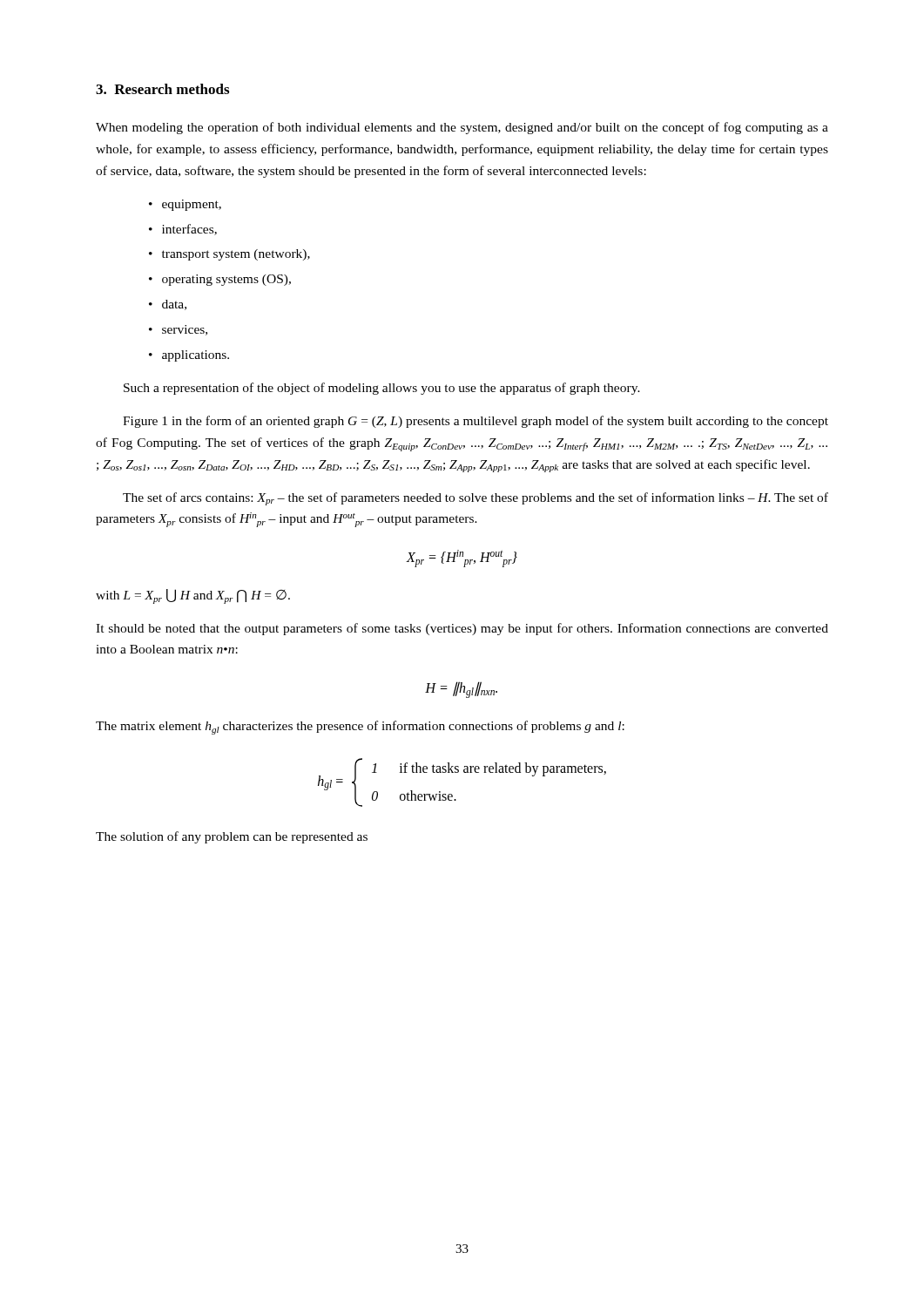Select the text block starting "The set of arcs contains:"
This screenshot has width=924, height=1307.
(x=462, y=508)
